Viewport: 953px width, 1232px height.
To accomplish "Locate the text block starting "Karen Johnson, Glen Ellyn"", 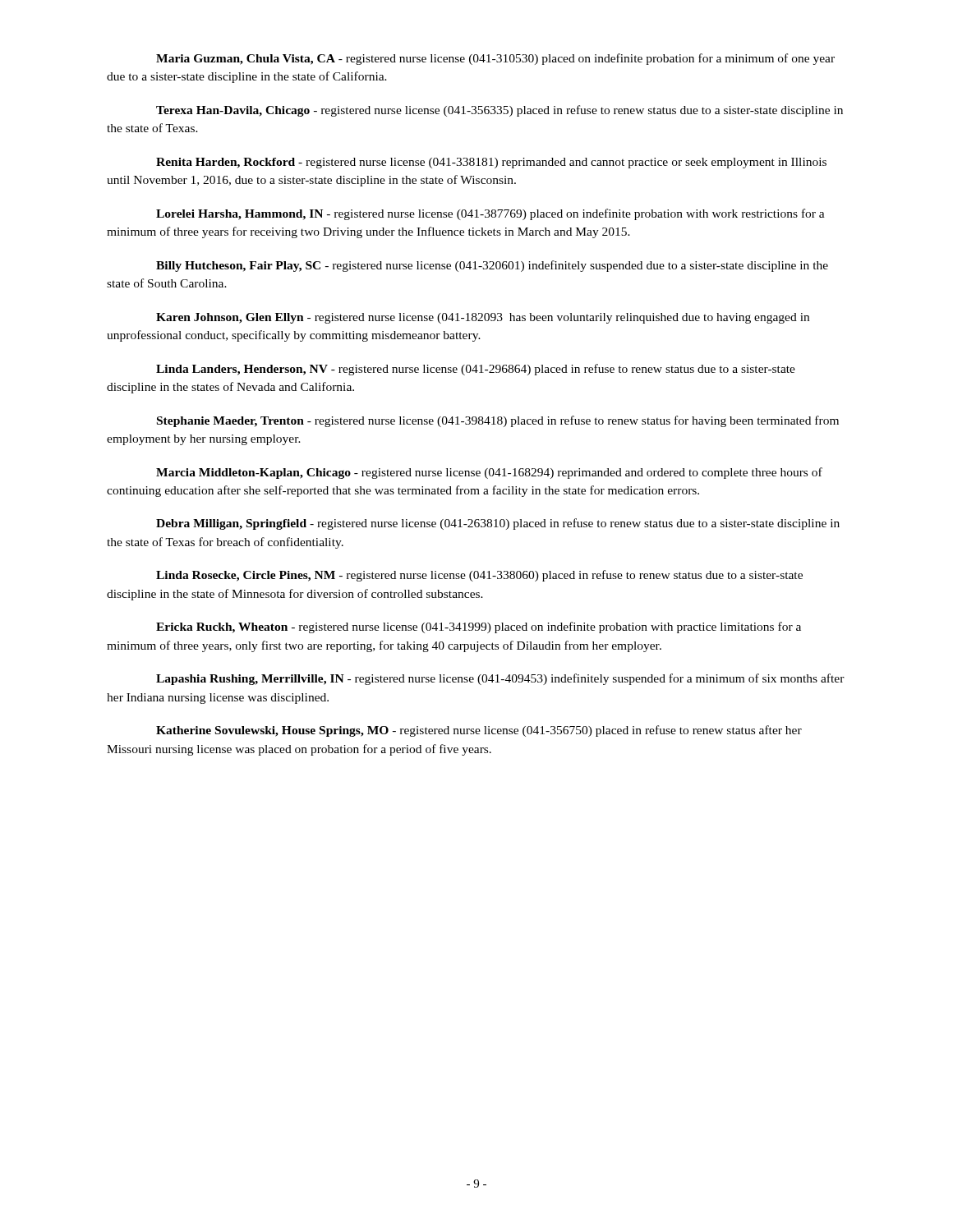I will tap(458, 326).
